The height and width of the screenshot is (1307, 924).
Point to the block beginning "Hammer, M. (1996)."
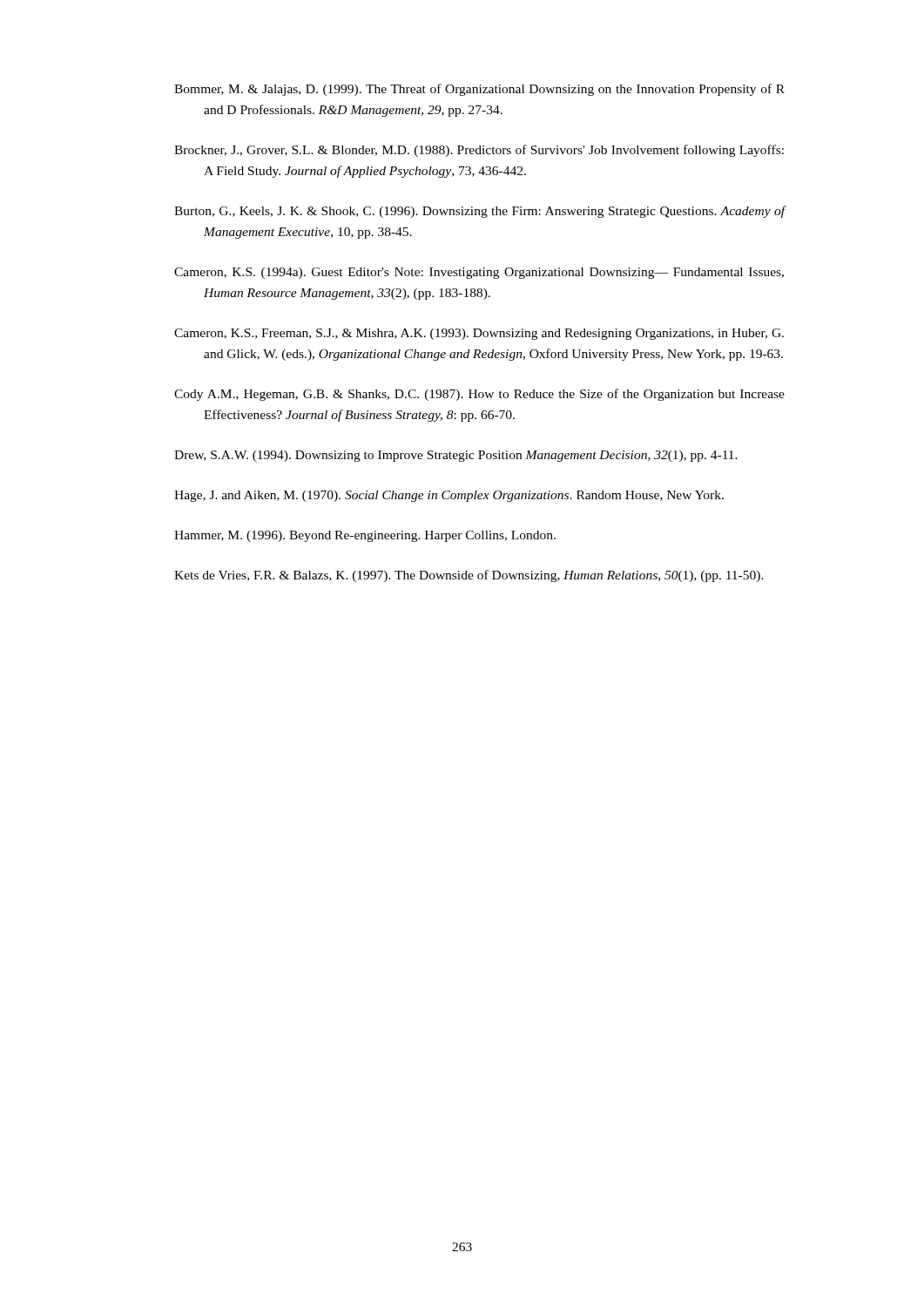click(479, 535)
